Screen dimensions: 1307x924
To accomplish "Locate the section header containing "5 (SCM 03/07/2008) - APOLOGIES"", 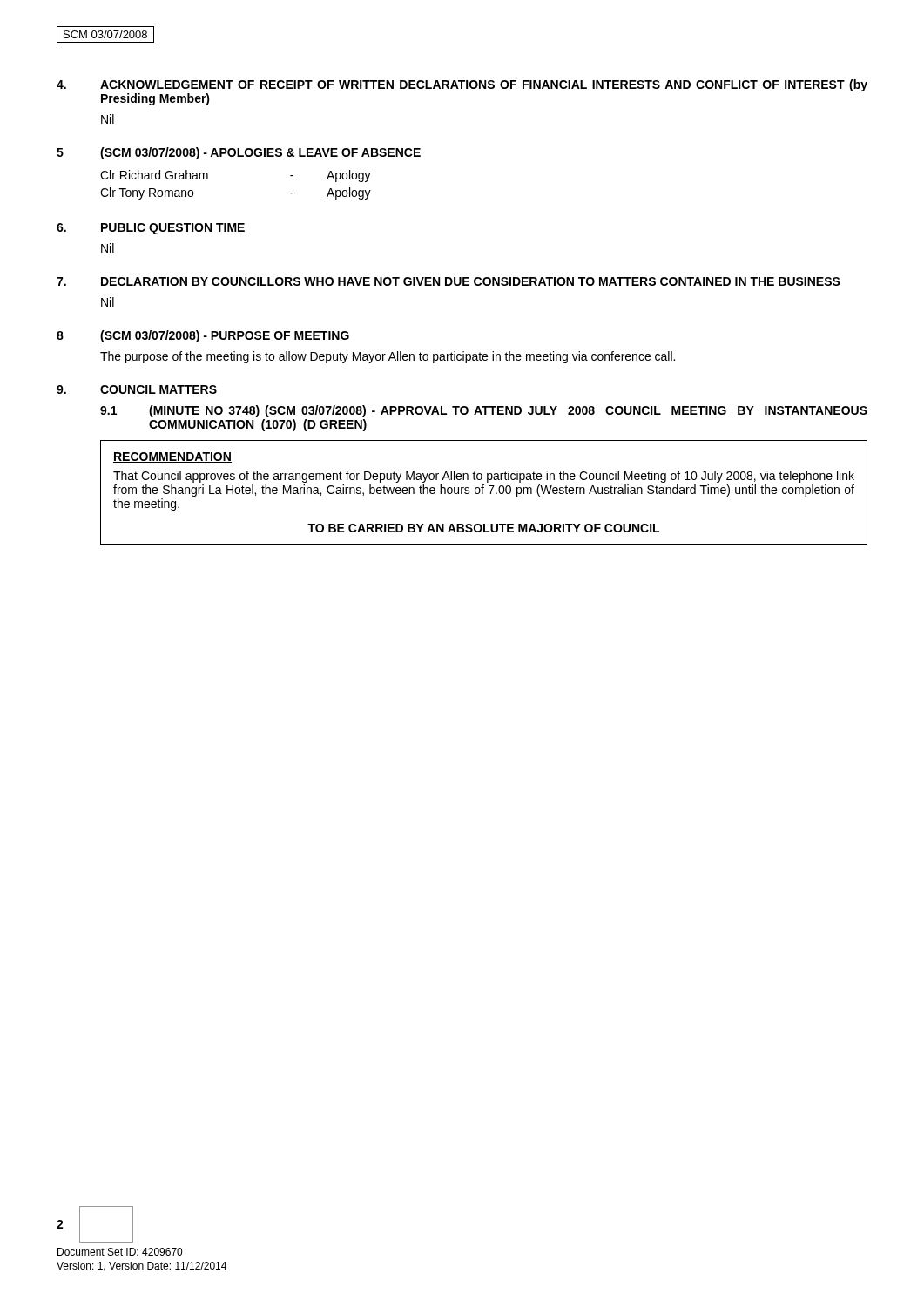I will [239, 153].
